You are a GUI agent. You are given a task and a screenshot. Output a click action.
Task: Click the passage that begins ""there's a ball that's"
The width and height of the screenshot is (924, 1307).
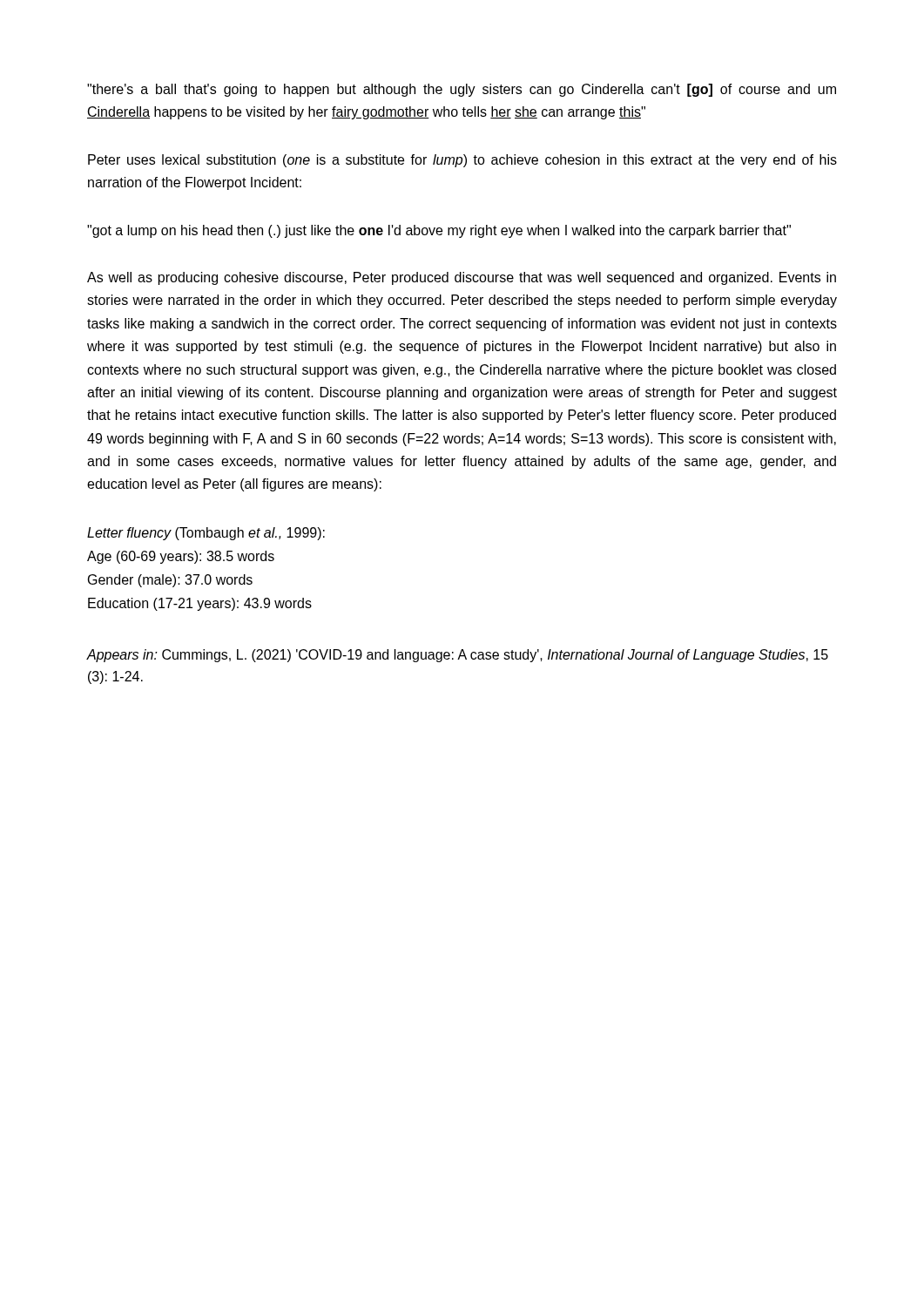click(462, 101)
